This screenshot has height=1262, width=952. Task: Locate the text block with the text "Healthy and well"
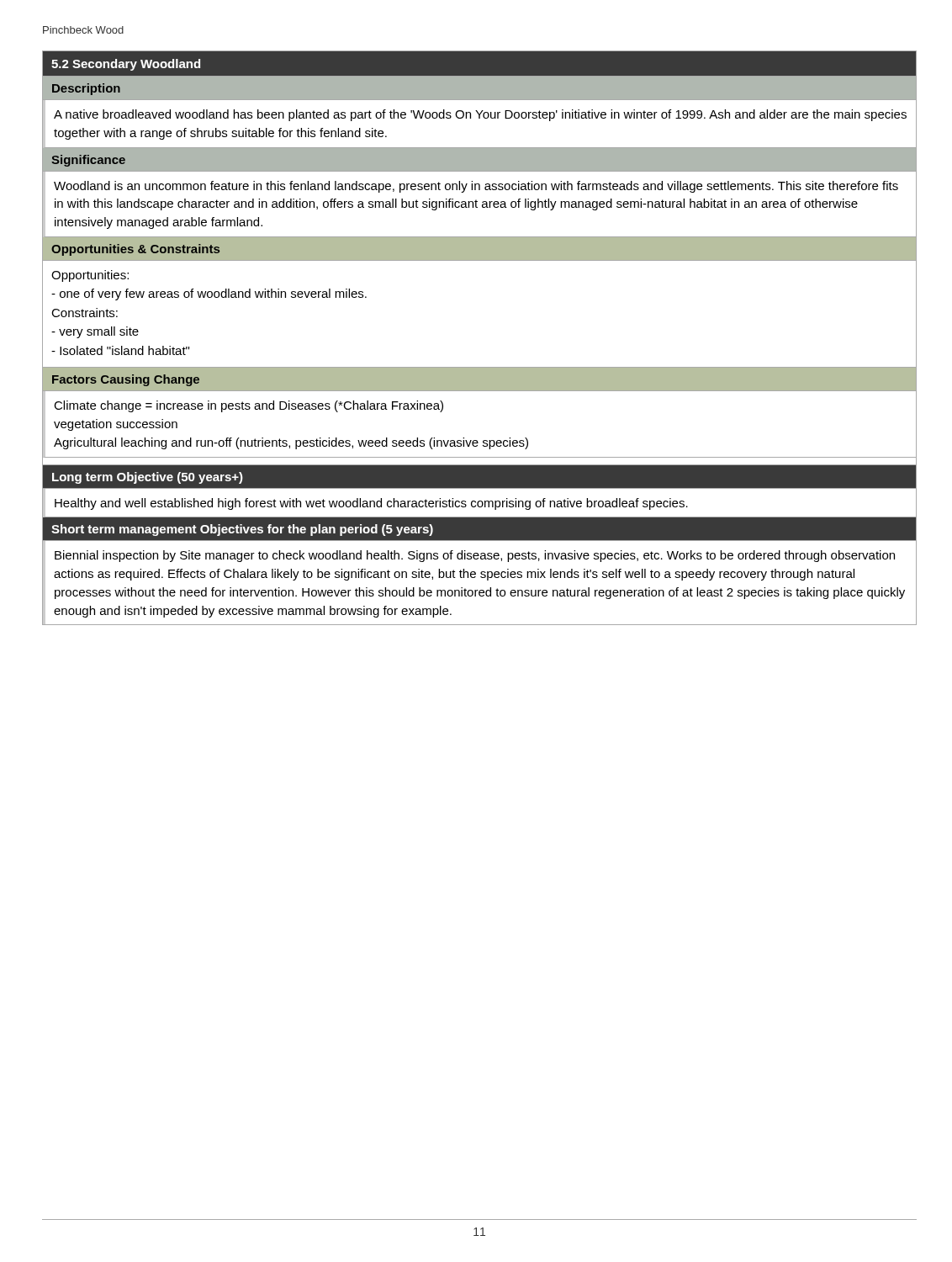[x=371, y=502]
